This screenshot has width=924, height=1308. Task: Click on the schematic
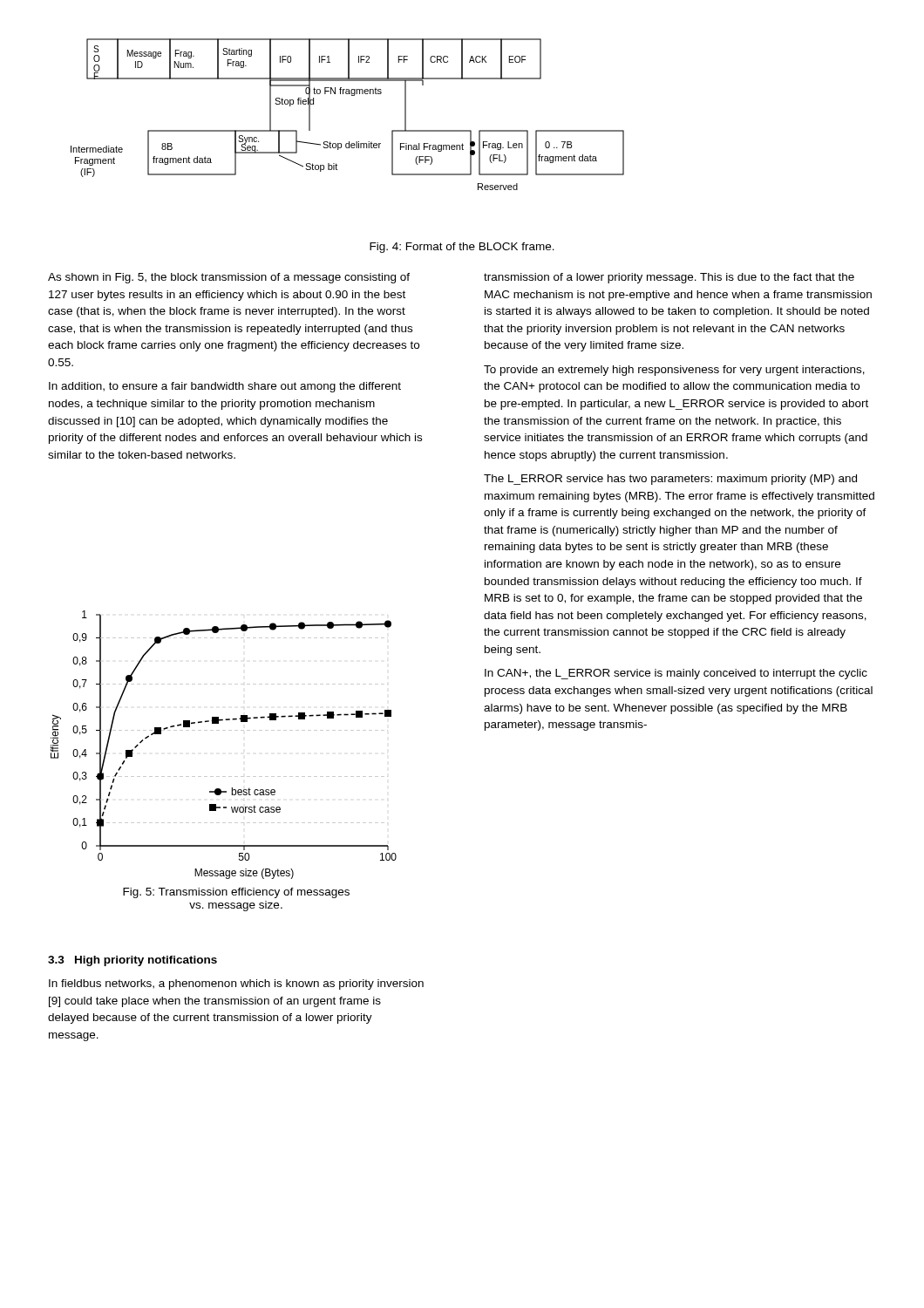462,132
